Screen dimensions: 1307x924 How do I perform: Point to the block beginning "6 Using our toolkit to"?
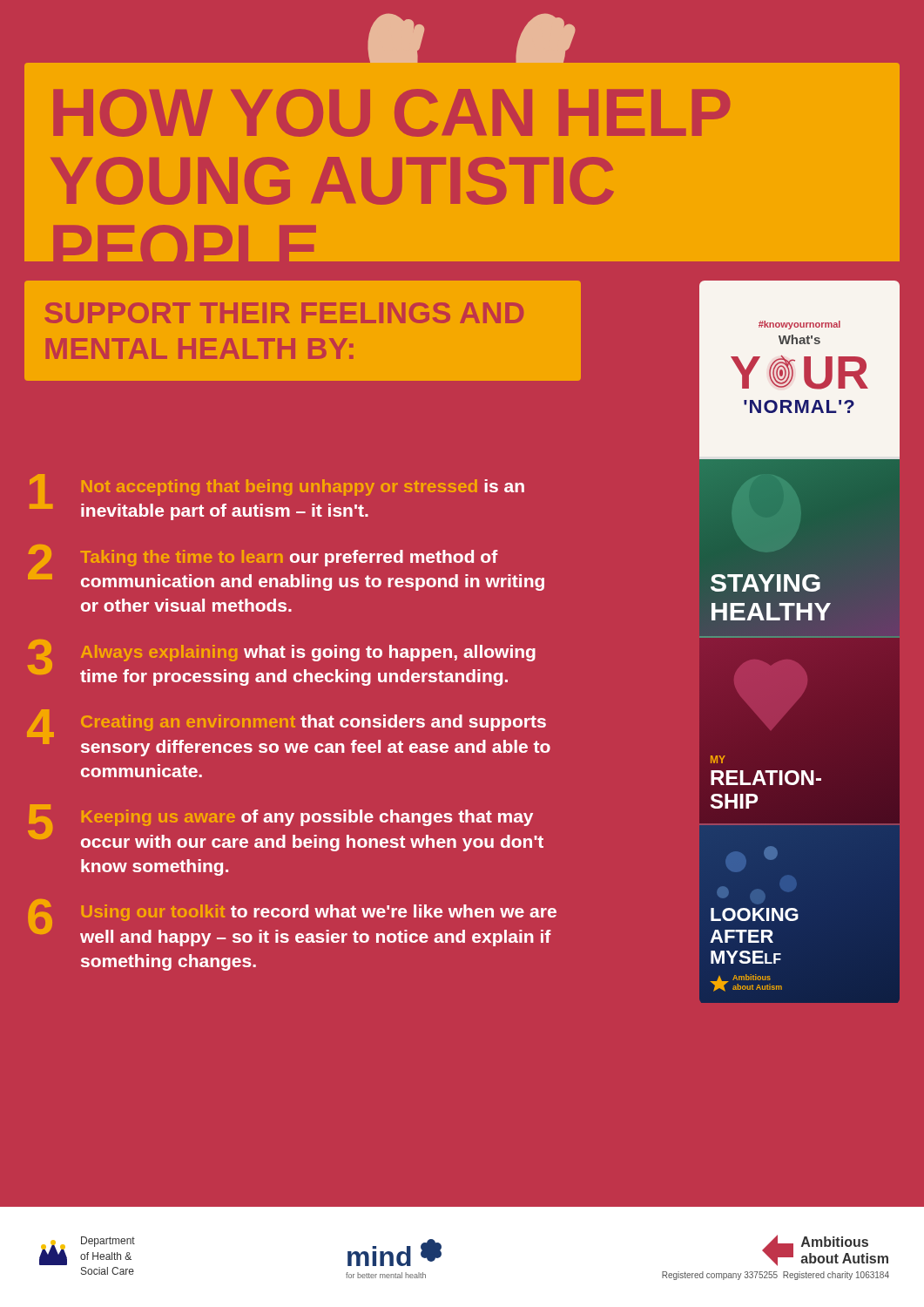(x=296, y=935)
